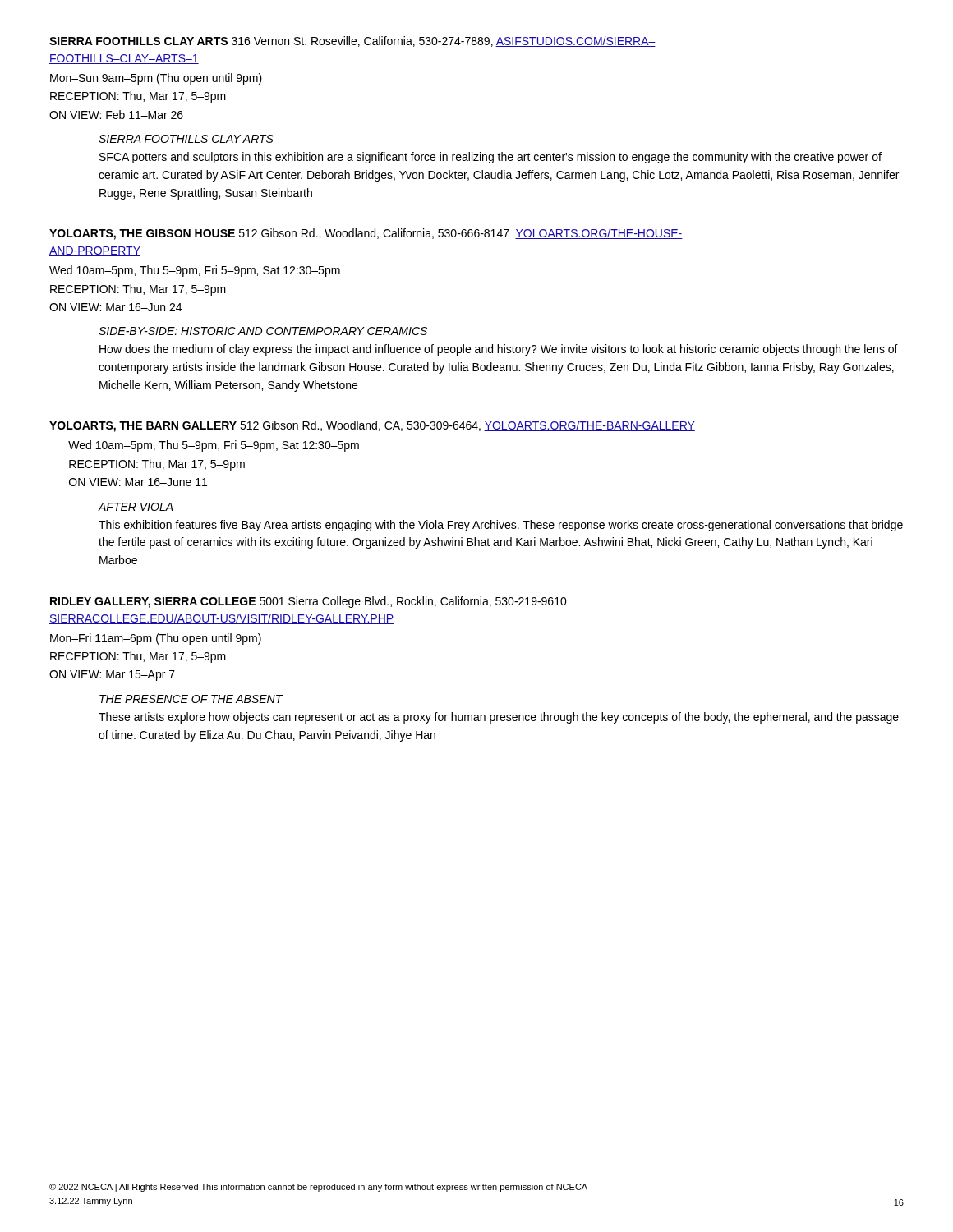Select the text block starting "SIERRA FOOTHILLS CLAY ARTS 316 Vernon St. Roseville,"
This screenshot has width=953, height=1232.
click(x=352, y=50)
